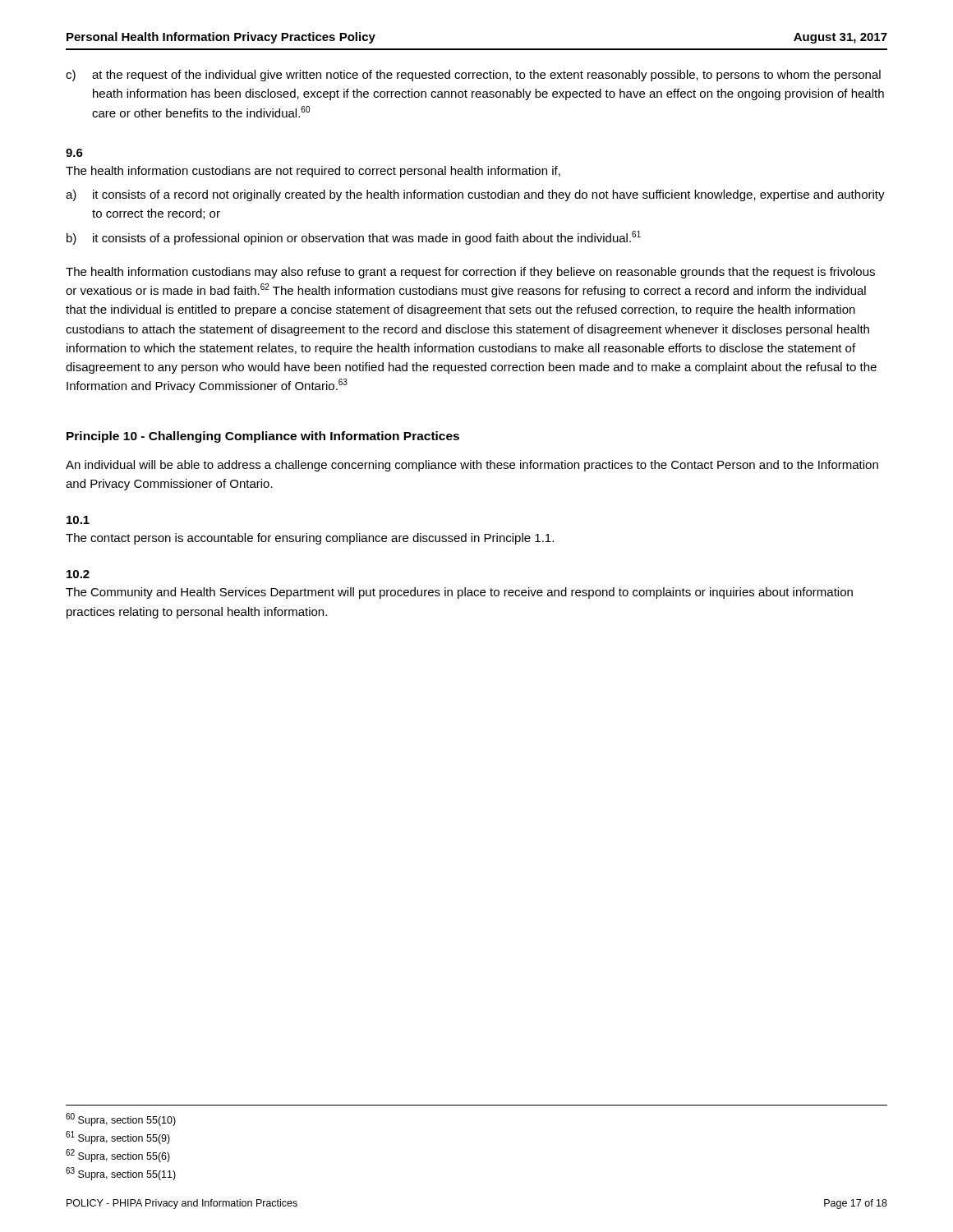Image resolution: width=953 pixels, height=1232 pixels.
Task: Find the section header with the text "Principle 10 - Challenging"
Action: coord(263,435)
